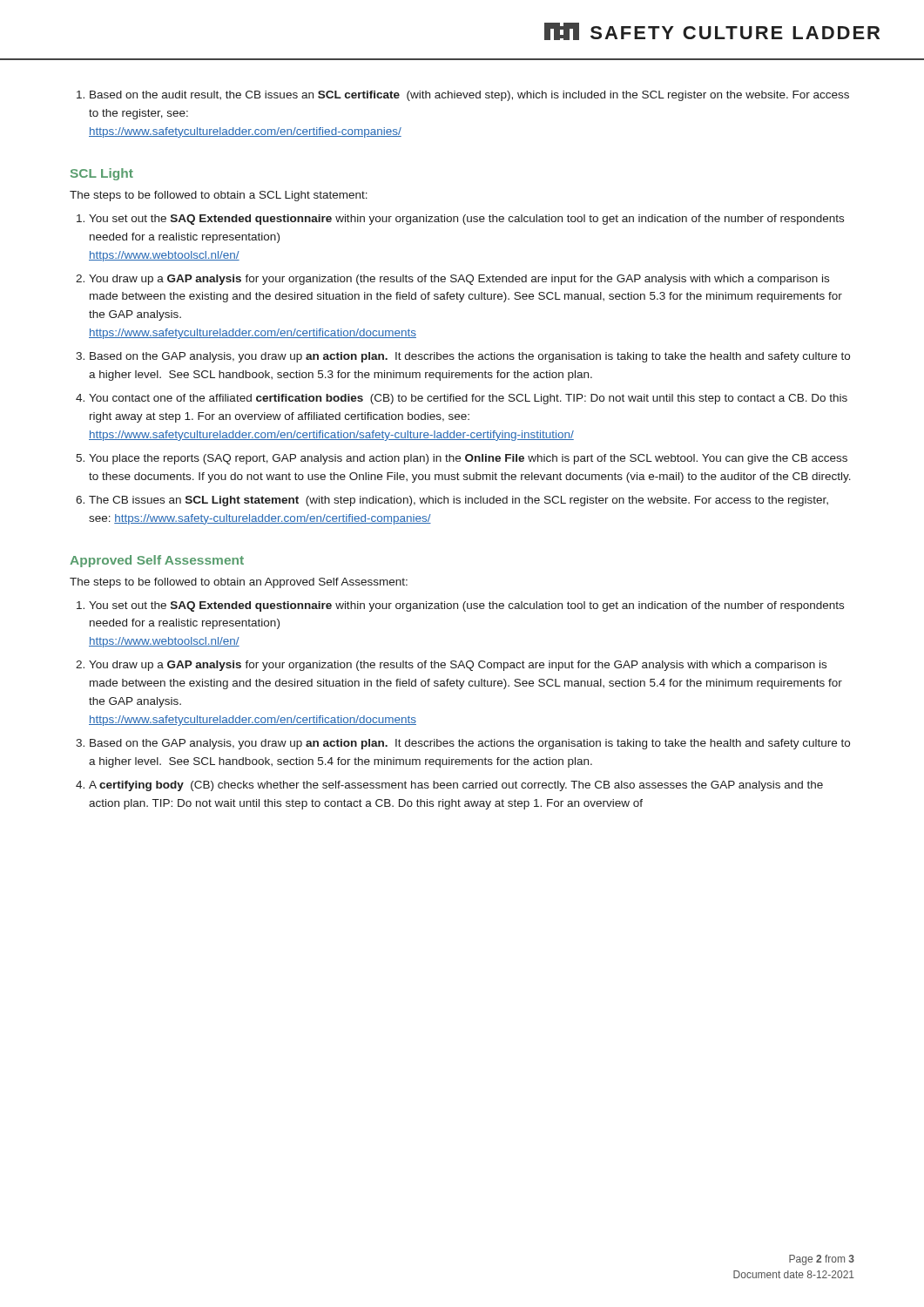
Task: Click on the list item that reads "Based on the audit result, the CB"
Action: click(463, 96)
